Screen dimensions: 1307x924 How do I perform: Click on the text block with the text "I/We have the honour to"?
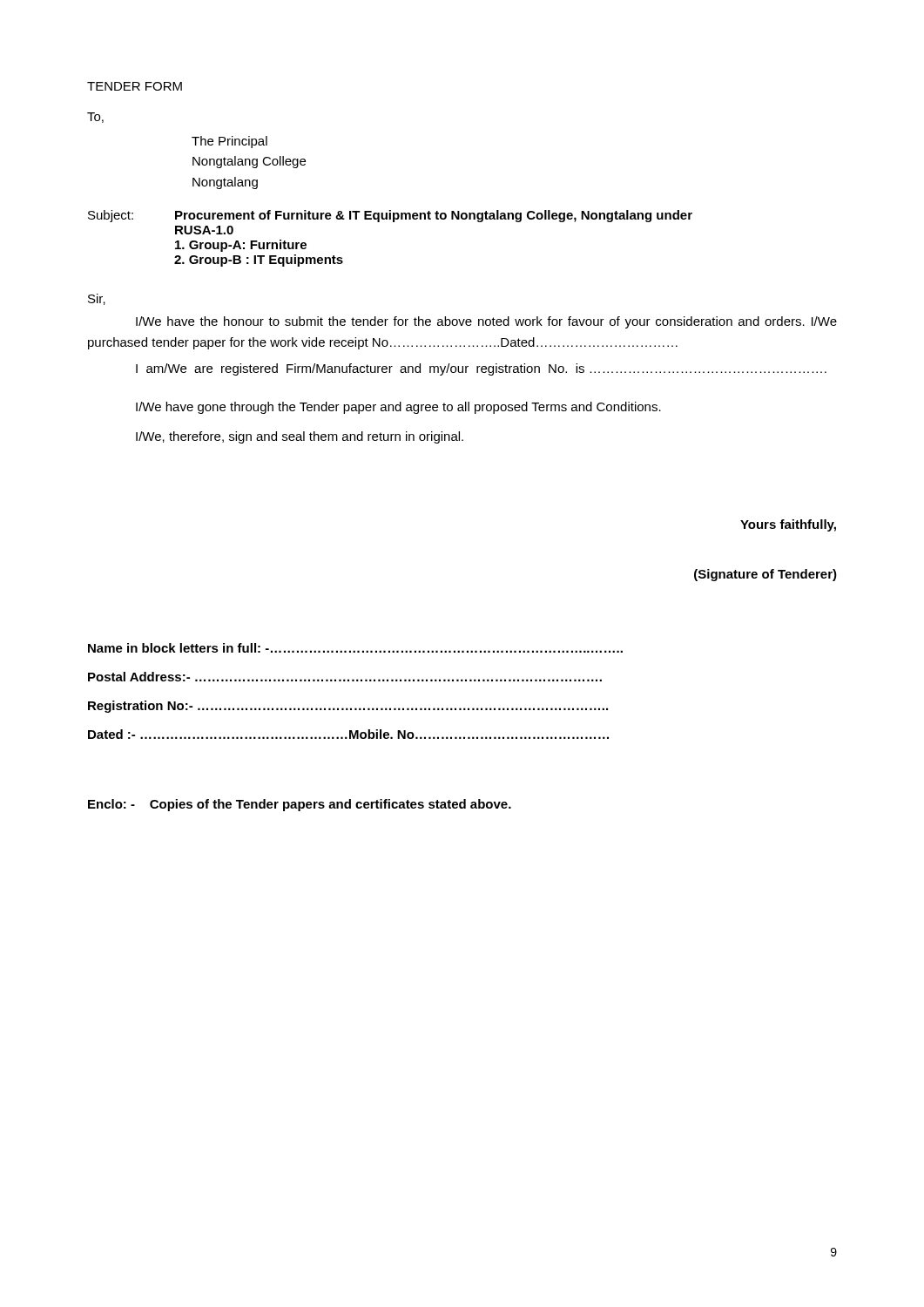pyautogui.click(x=462, y=345)
